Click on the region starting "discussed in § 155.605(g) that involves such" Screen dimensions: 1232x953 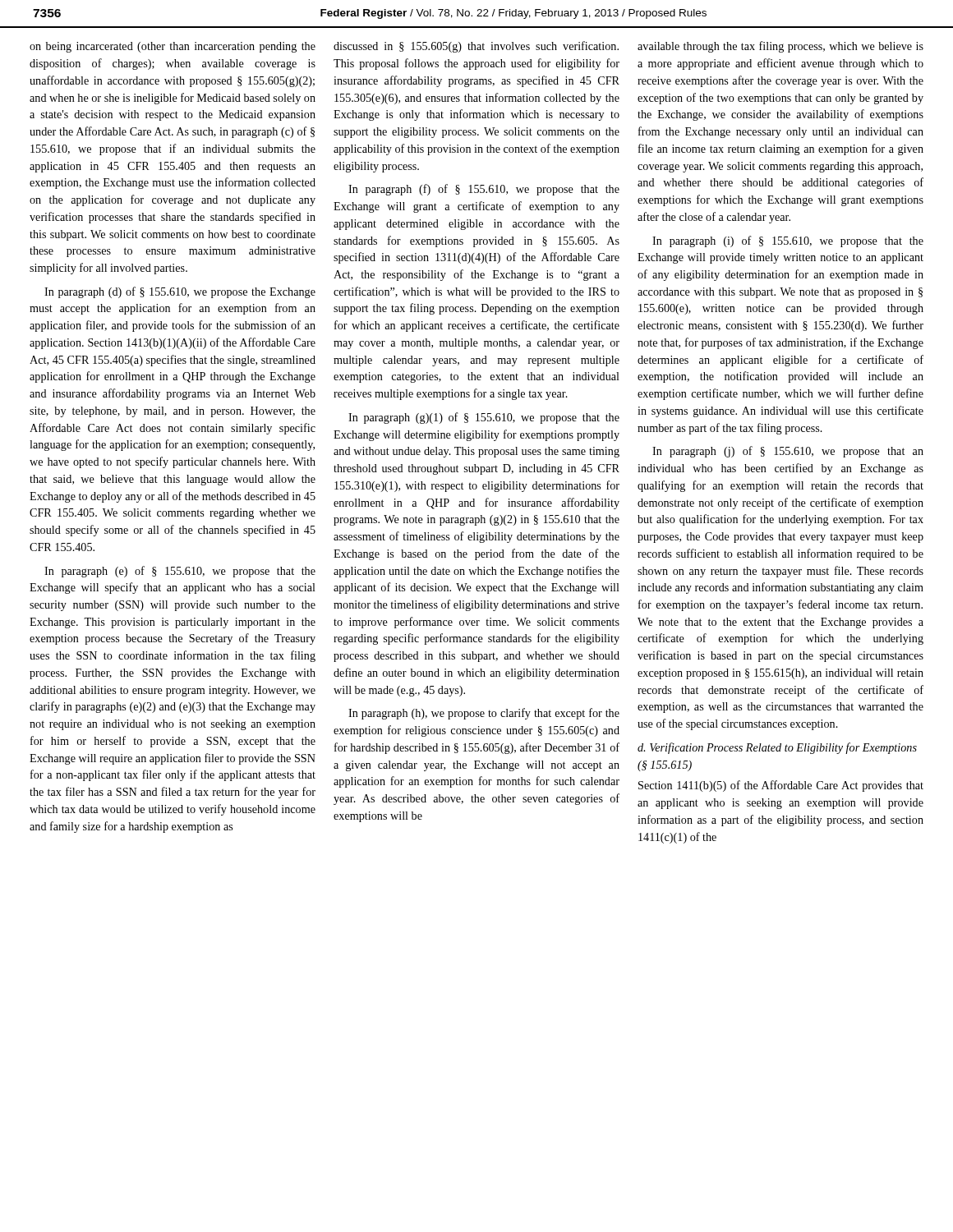tap(476, 106)
